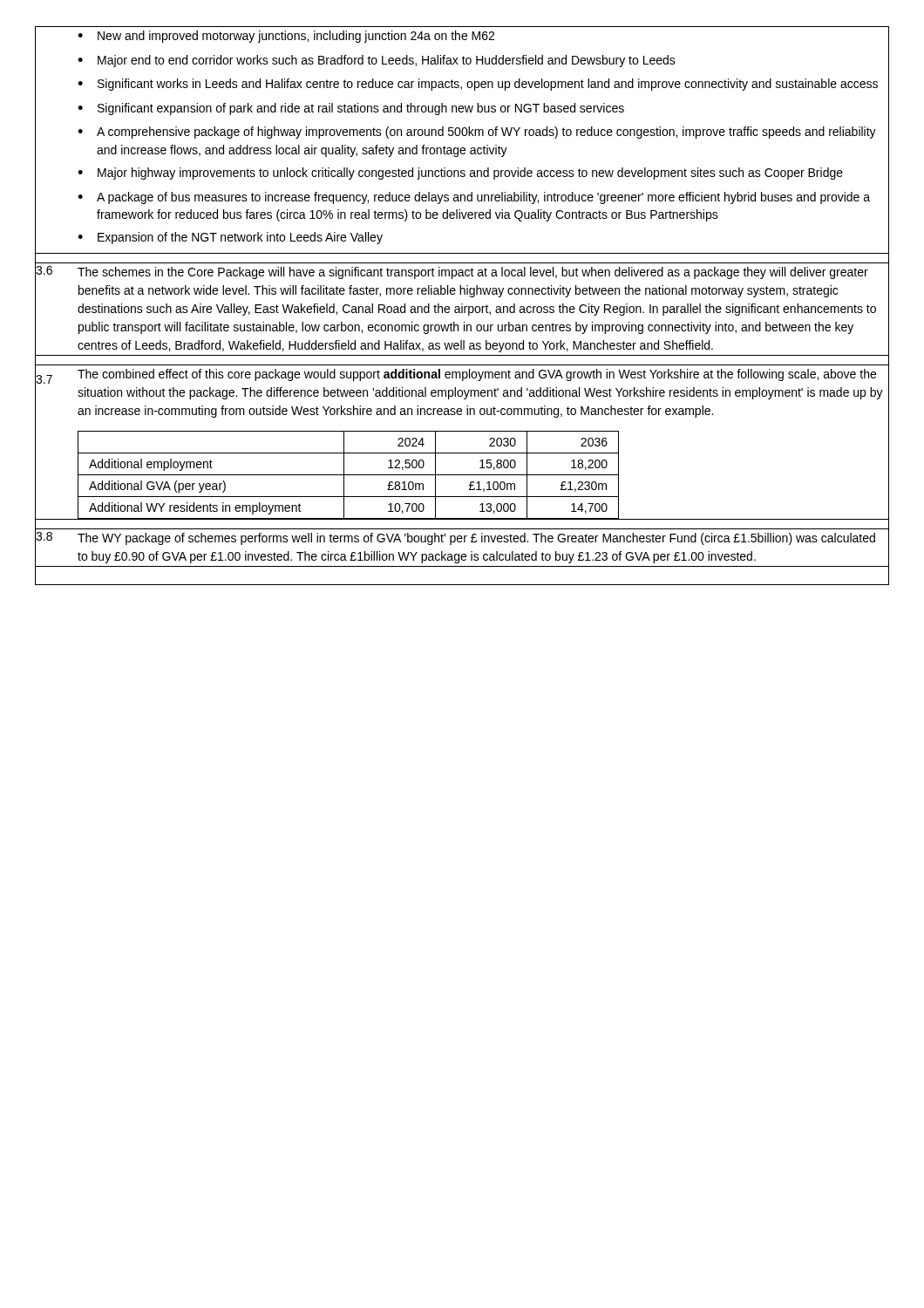
Task: Find the list item with the text "• A package"
Action: (483, 206)
